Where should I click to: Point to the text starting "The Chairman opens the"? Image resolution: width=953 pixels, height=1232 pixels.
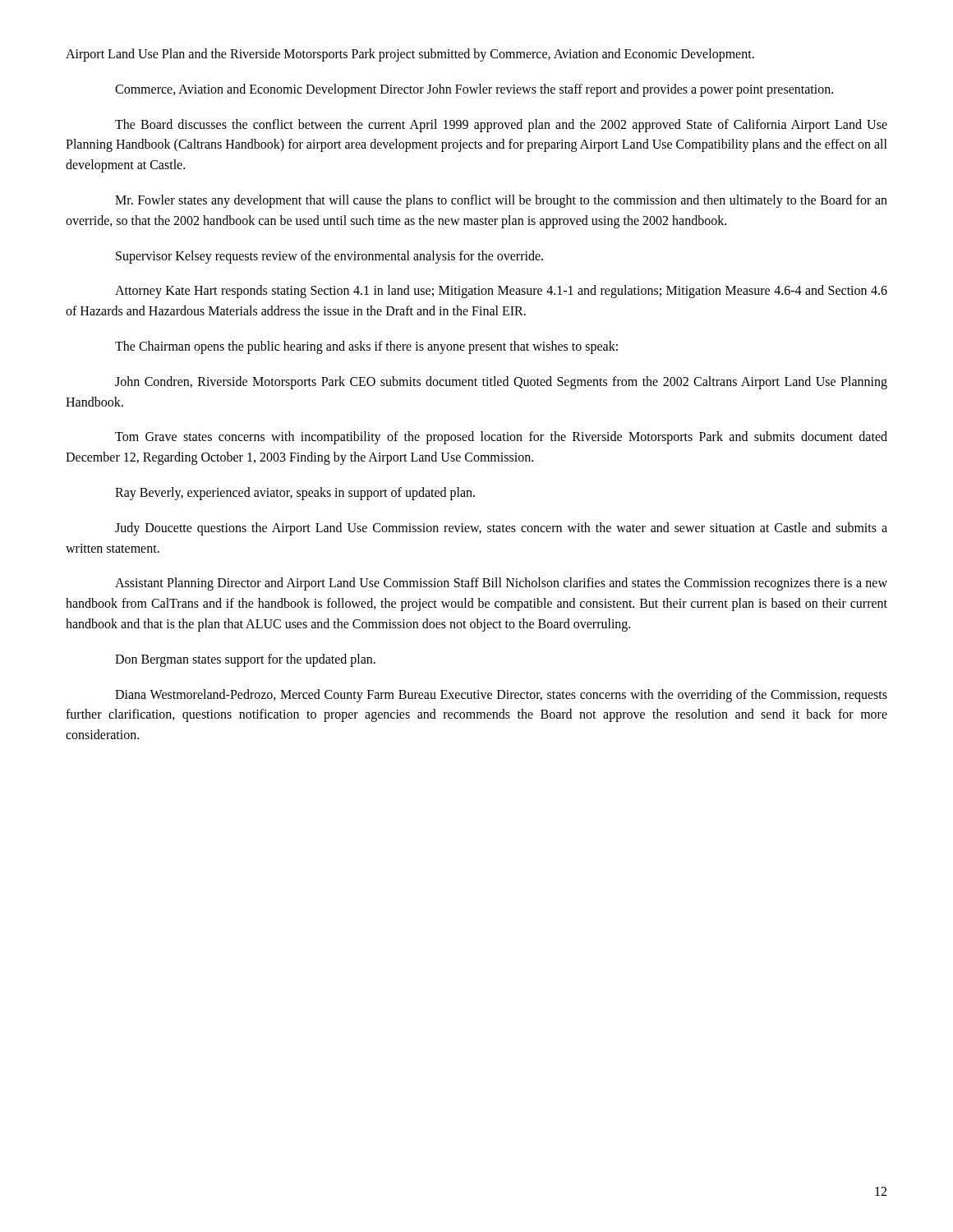point(367,346)
